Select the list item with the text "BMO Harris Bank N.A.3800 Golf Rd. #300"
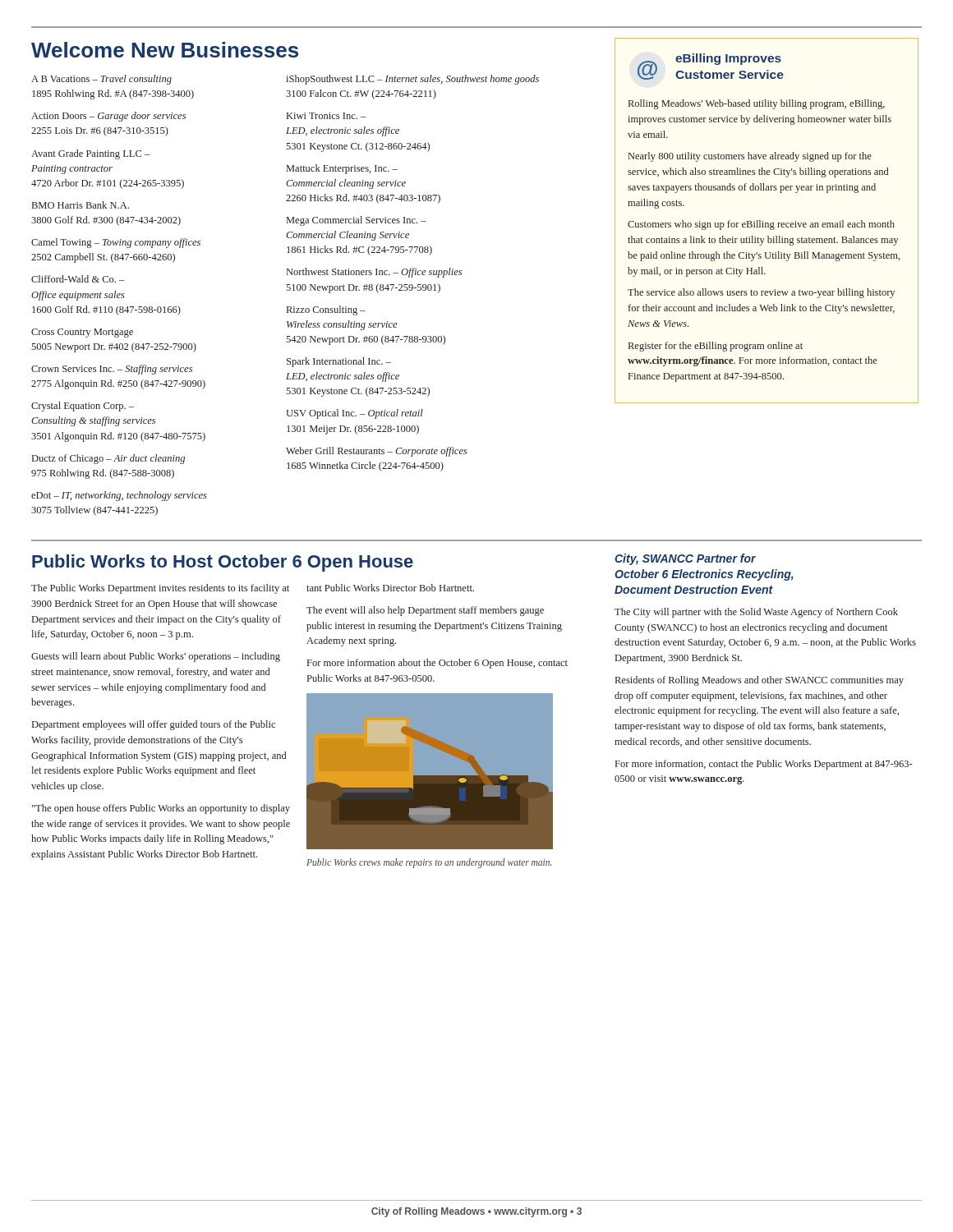Image resolution: width=953 pixels, height=1232 pixels. click(106, 213)
